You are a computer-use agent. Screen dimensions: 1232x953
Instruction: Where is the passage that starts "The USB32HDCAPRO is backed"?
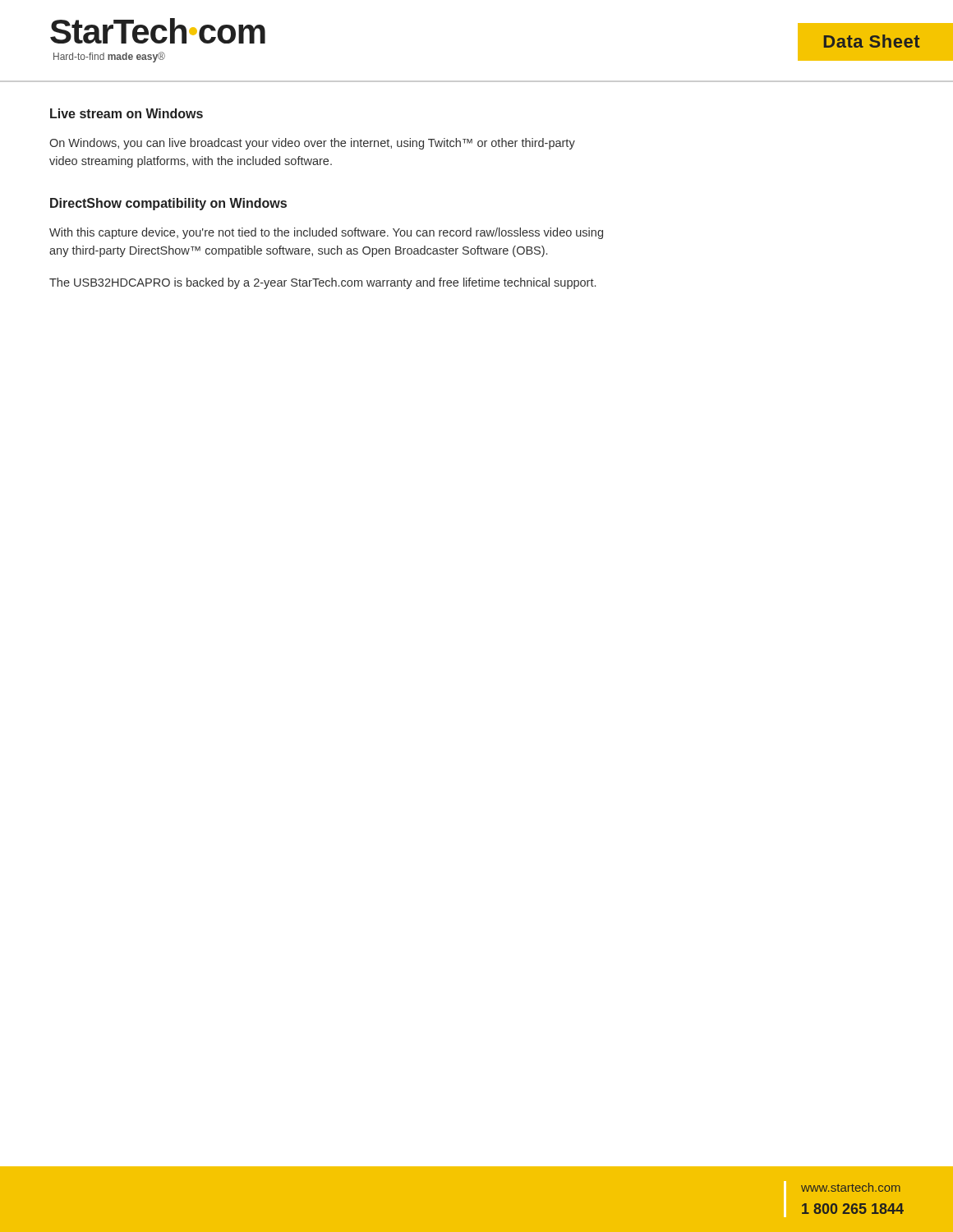pyautogui.click(x=476, y=283)
